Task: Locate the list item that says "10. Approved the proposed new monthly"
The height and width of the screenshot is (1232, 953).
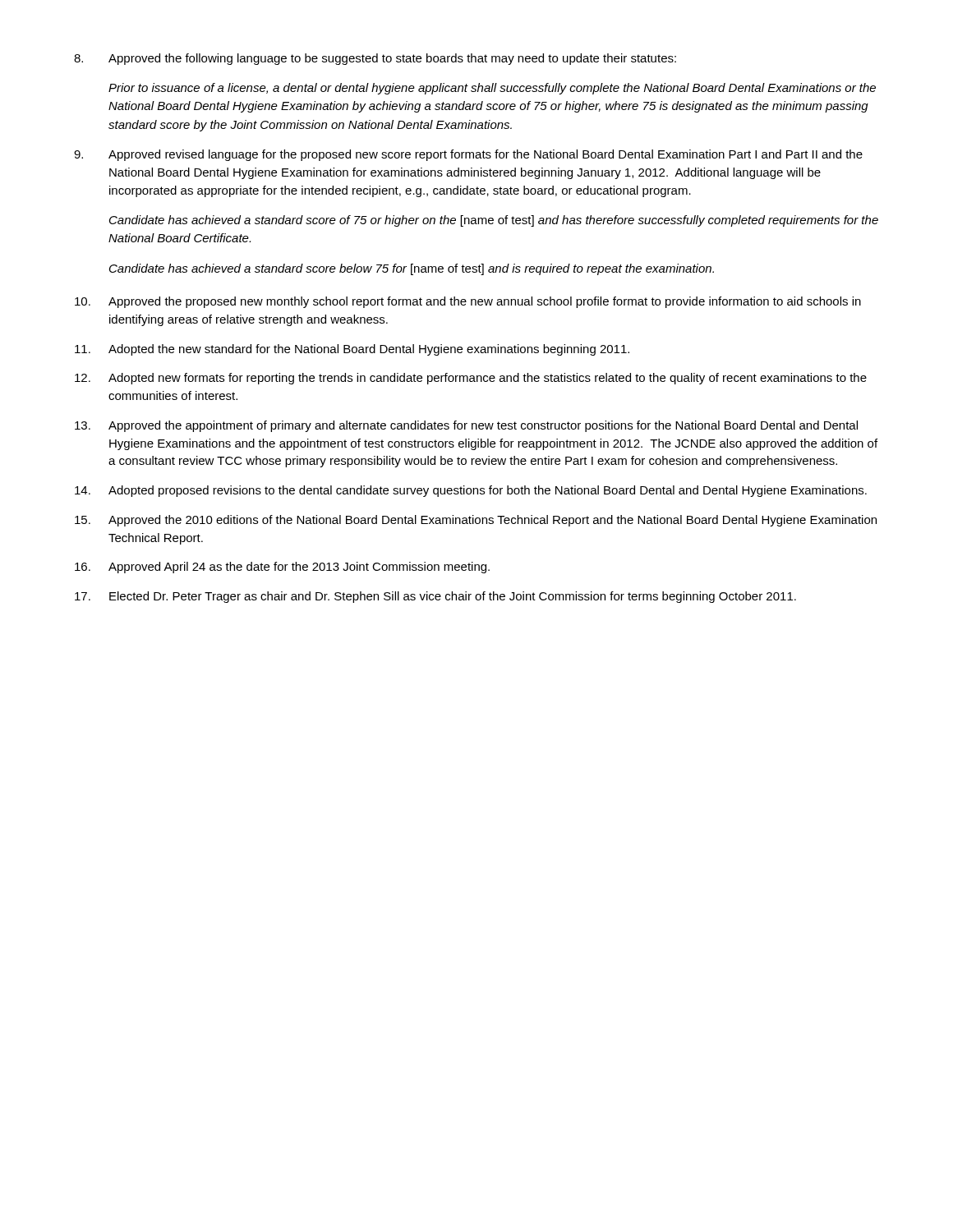Action: (x=476, y=310)
